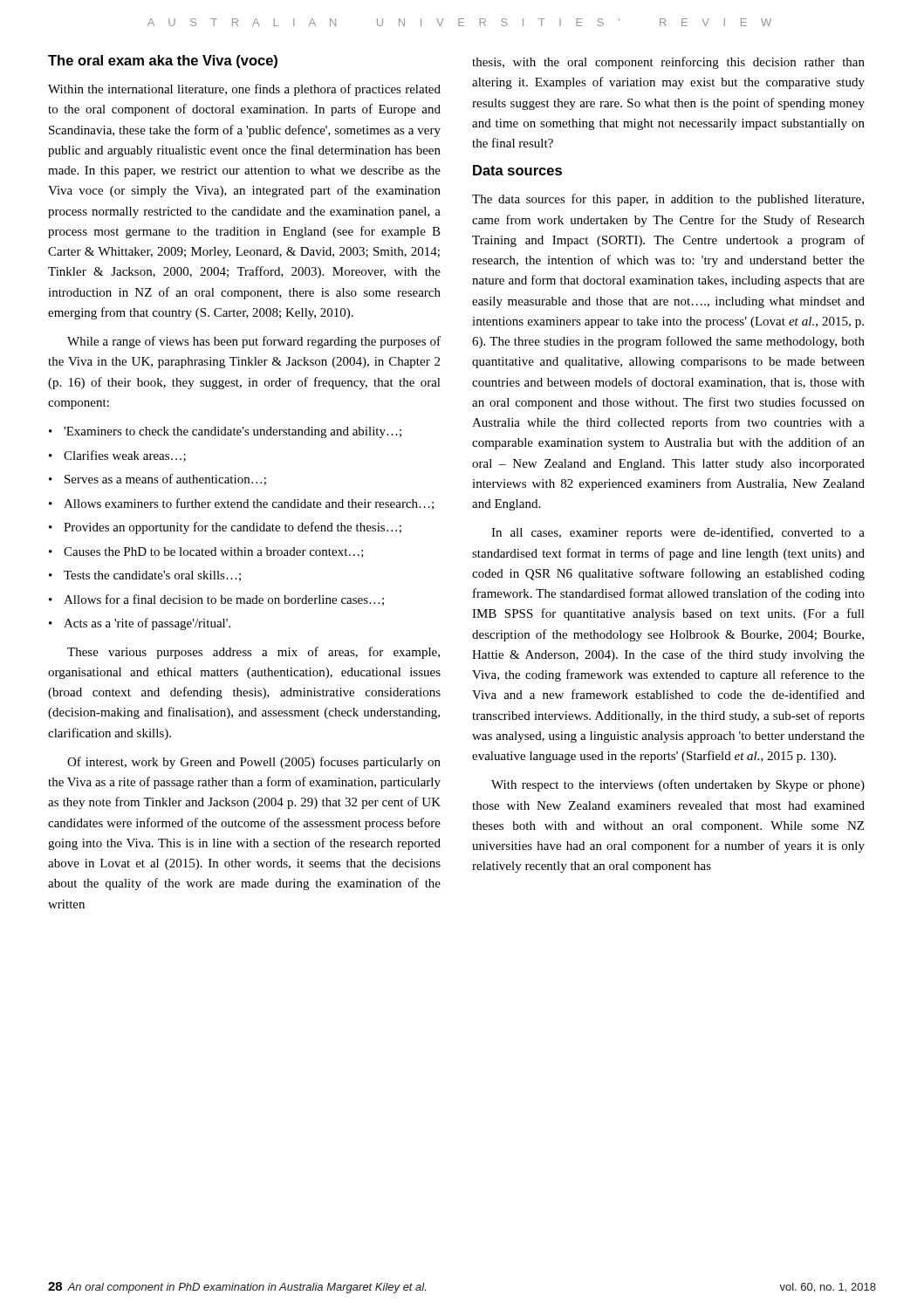The height and width of the screenshot is (1309, 924).
Task: Click on the text block starting "Acts as a 'rite of passage'/ritual'."
Action: click(148, 623)
